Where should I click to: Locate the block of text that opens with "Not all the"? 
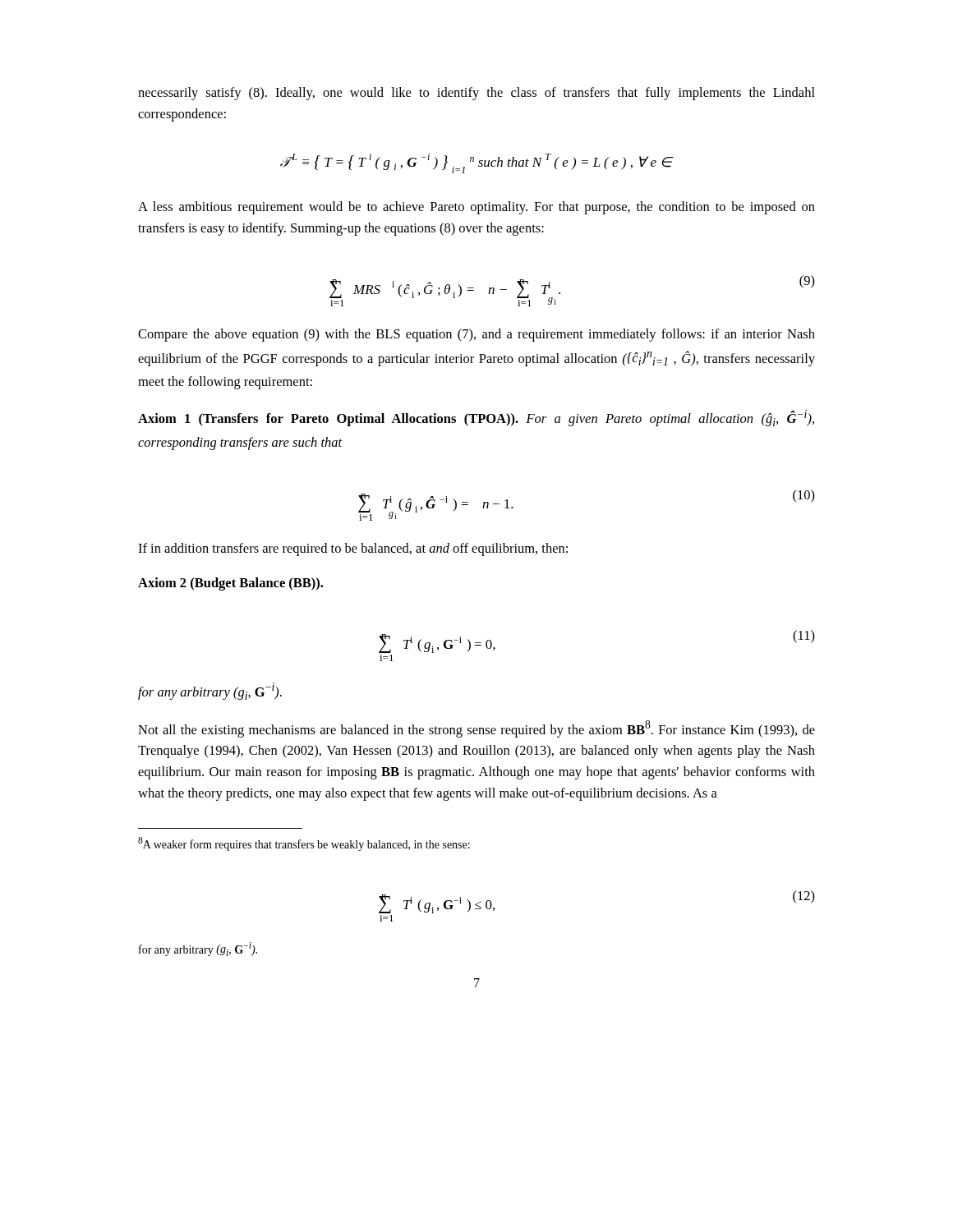476,760
